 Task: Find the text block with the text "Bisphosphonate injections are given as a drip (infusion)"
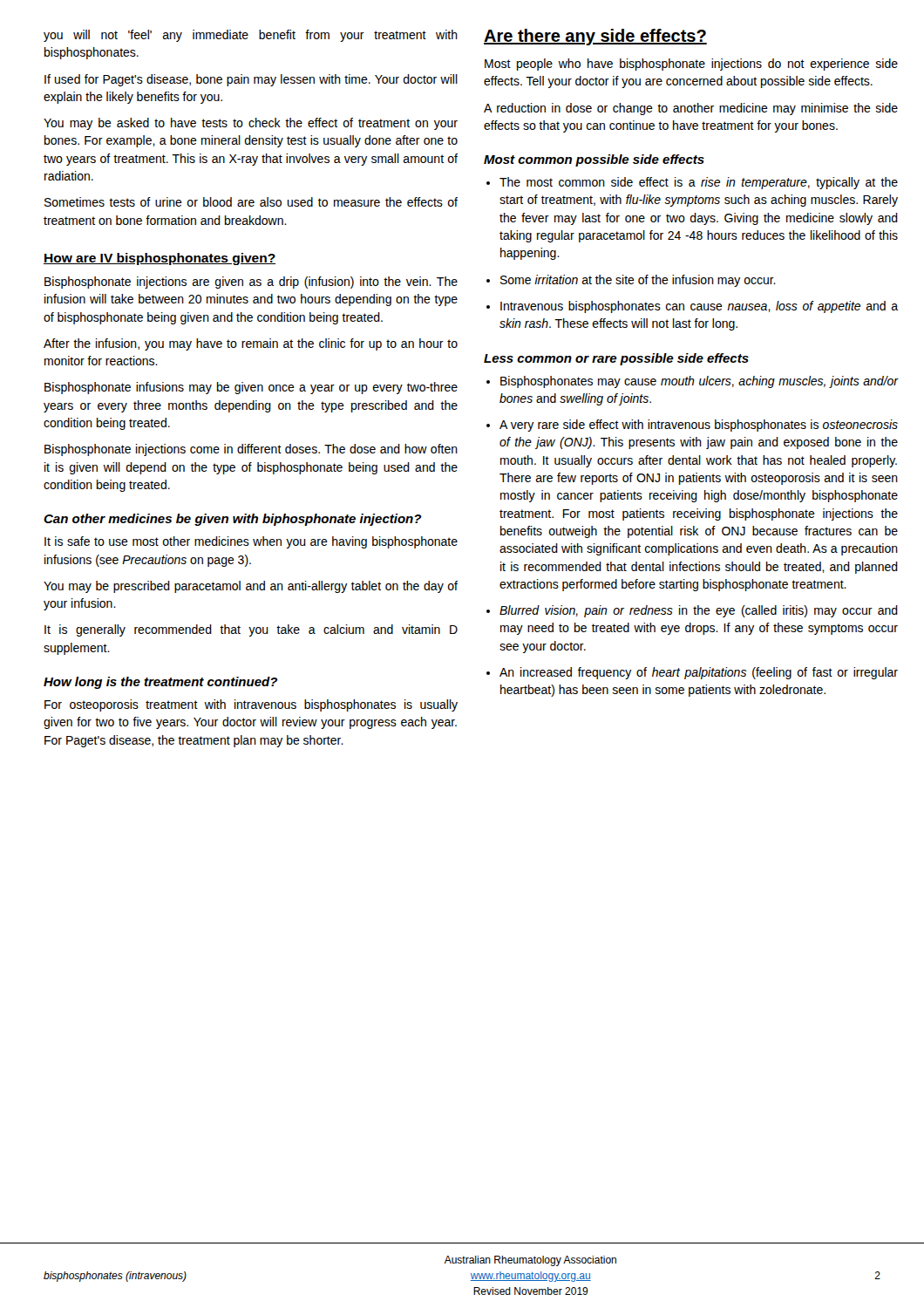coord(251,299)
